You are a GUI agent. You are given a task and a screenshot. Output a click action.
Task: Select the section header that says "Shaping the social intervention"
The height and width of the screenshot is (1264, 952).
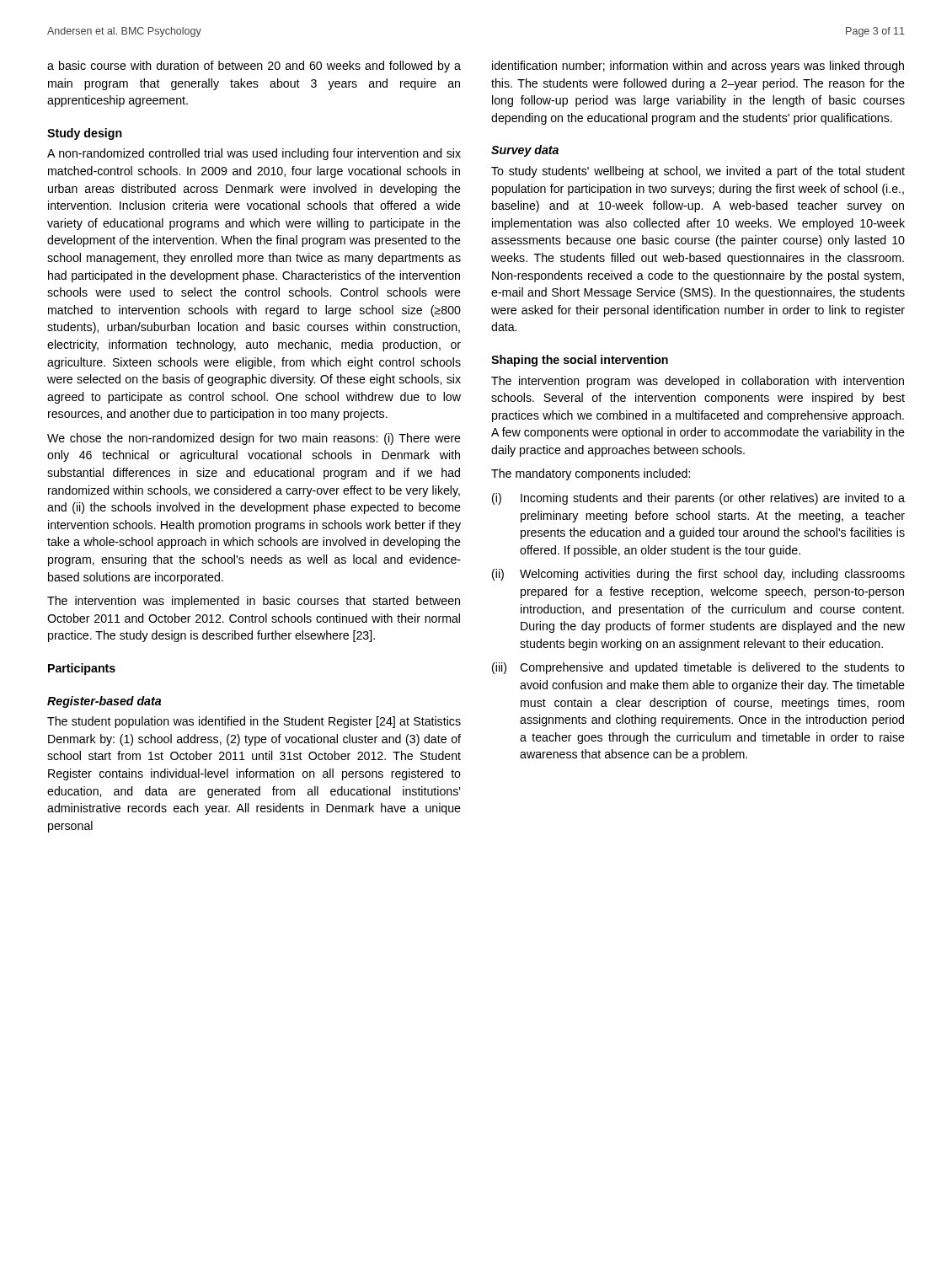coord(580,360)
